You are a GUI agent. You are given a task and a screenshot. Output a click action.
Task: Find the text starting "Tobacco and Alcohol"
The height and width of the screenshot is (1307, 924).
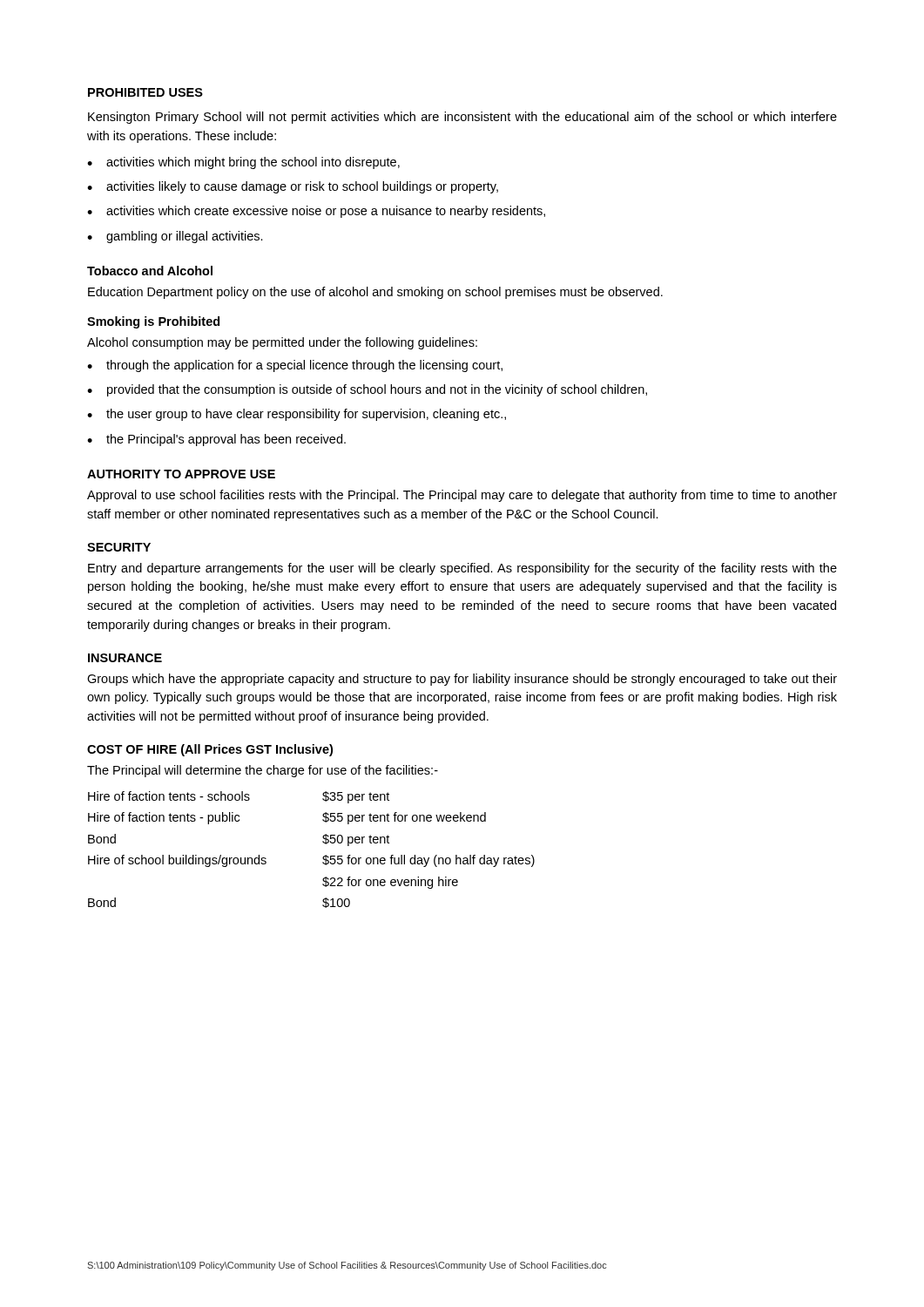pos(150,271)
